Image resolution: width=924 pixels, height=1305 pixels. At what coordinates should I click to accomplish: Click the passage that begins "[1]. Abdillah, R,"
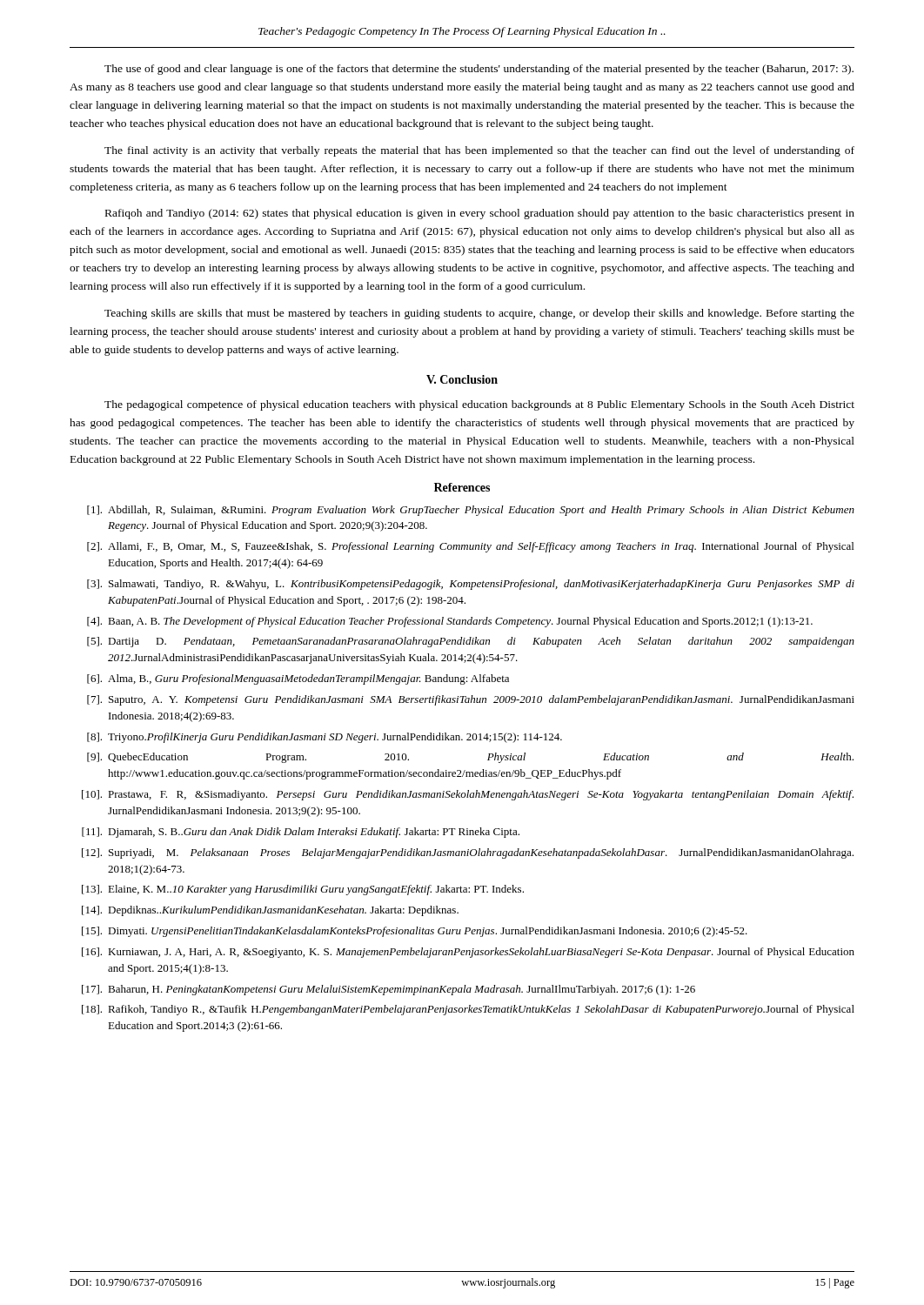point(462,518)
